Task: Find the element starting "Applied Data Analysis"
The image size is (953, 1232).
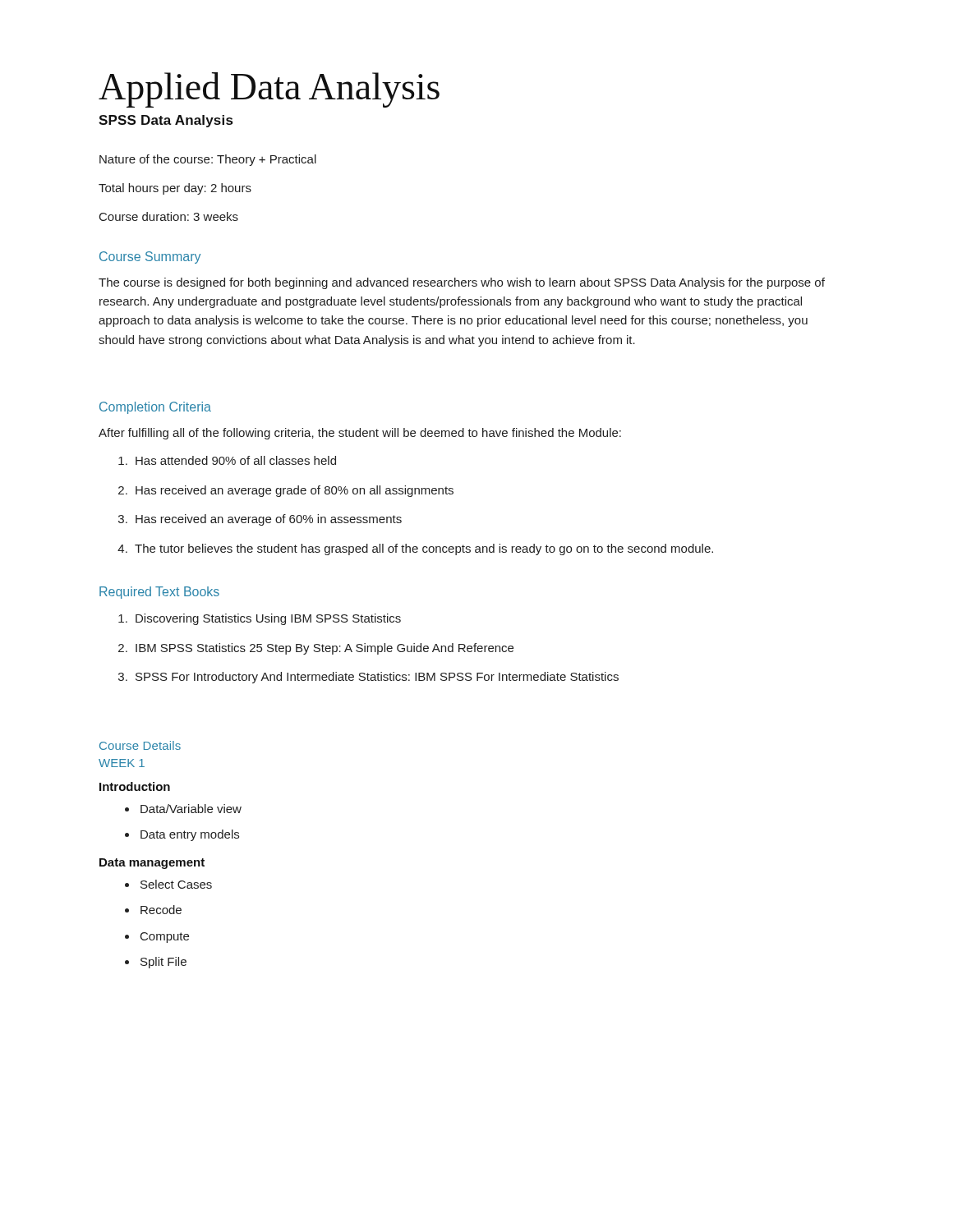Action: pos(269,90)
